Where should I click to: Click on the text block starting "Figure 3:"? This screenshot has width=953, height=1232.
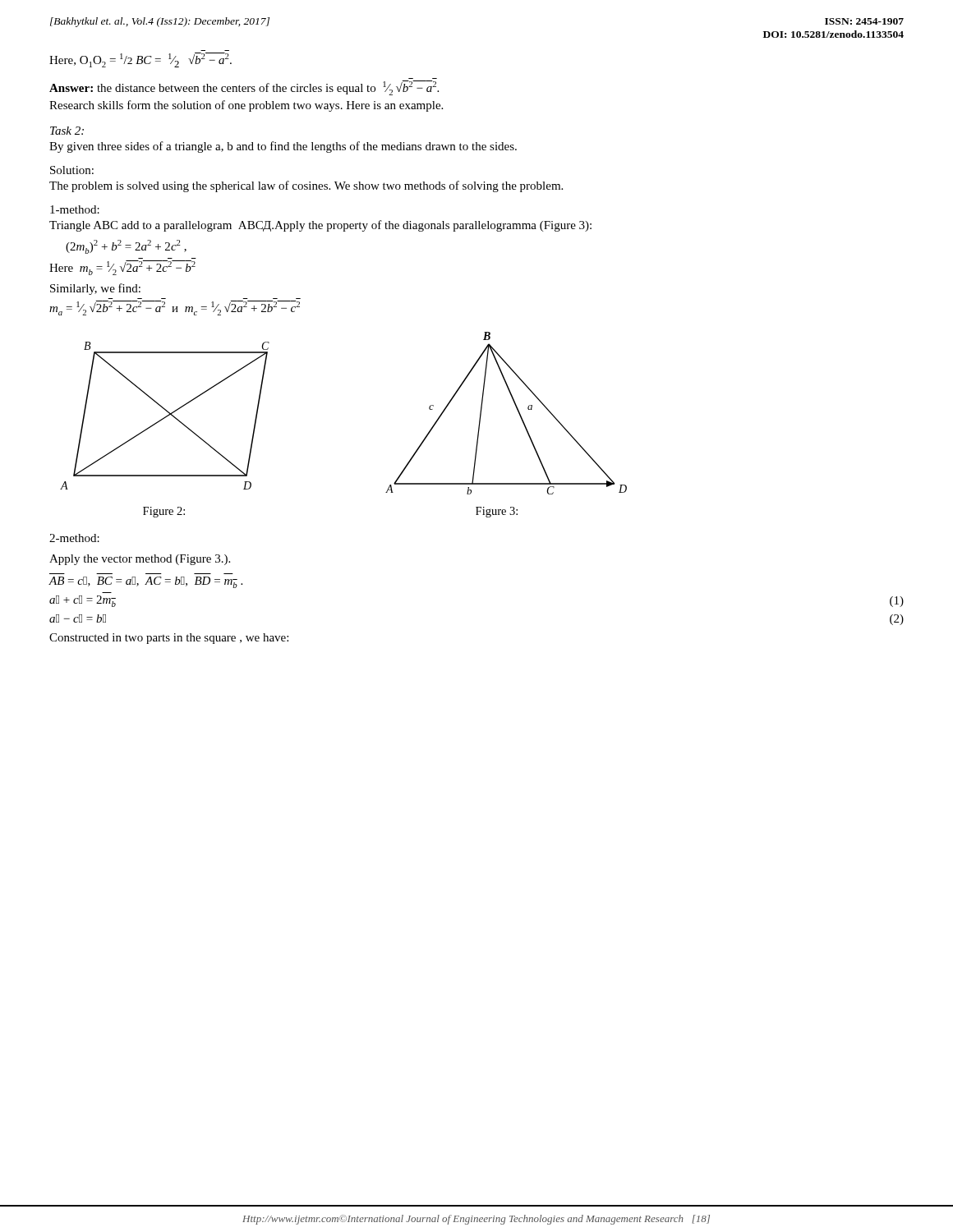point(497,511)
